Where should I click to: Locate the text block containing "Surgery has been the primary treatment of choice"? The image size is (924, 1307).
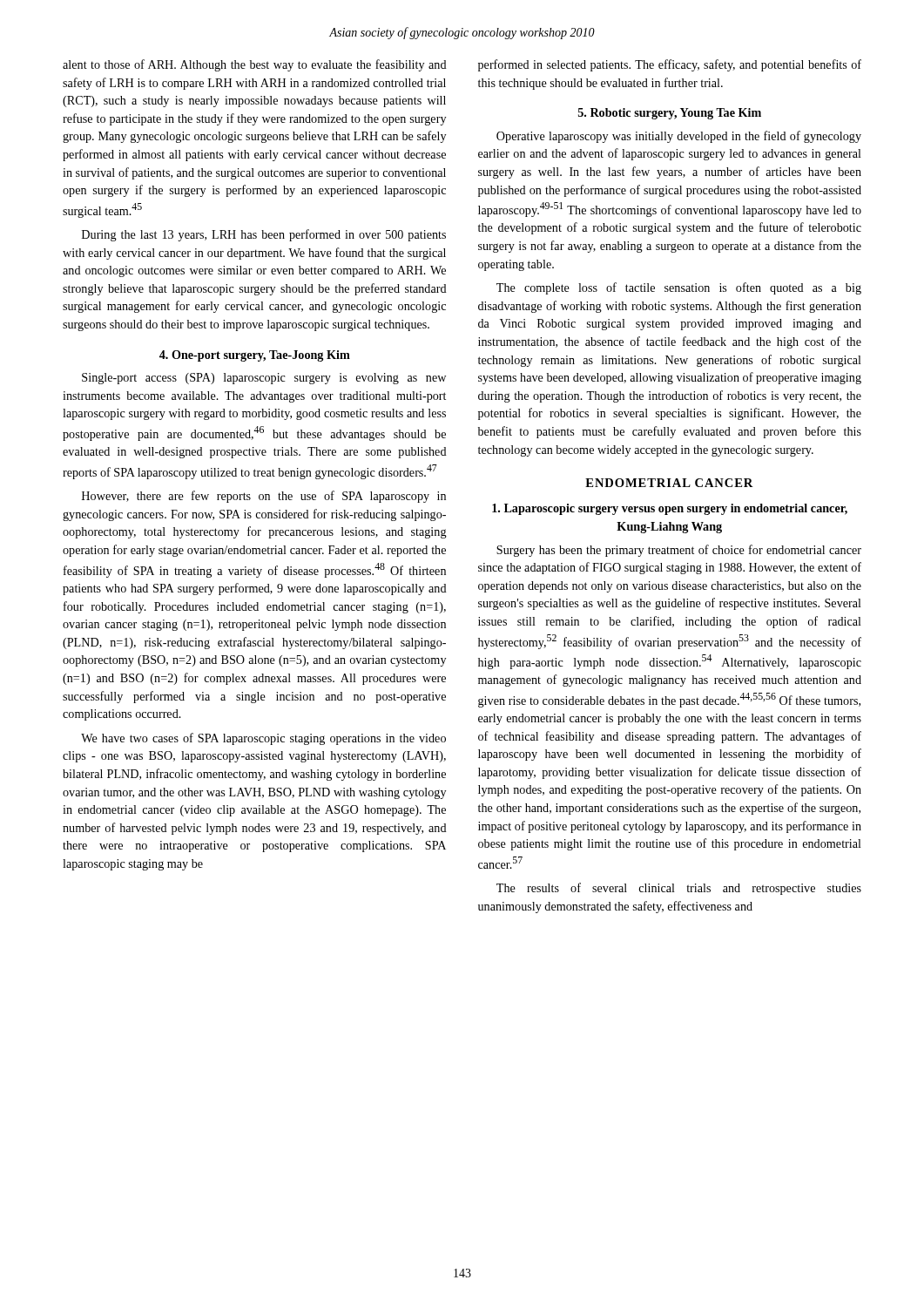point(669,707)
